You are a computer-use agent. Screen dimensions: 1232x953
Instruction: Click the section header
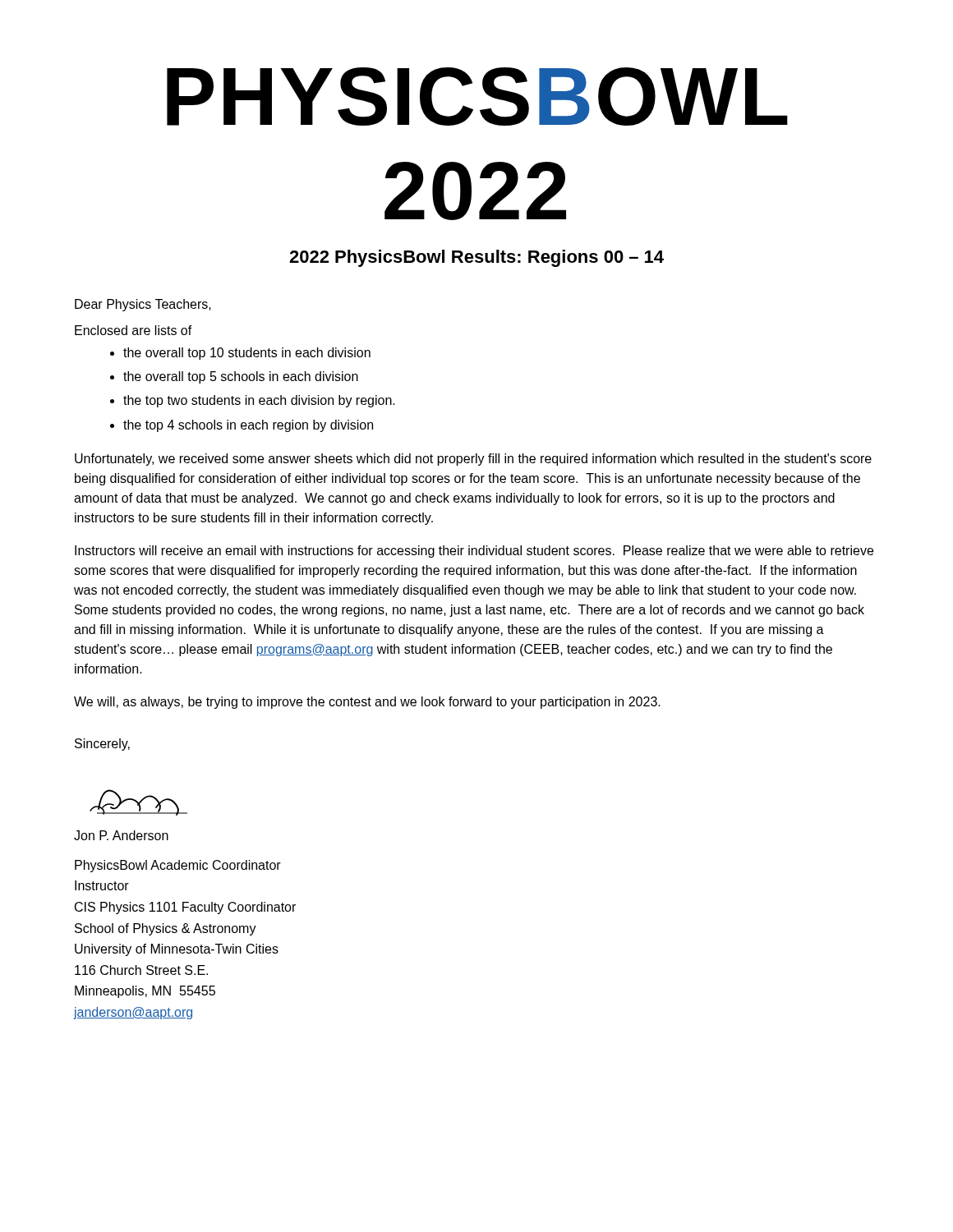coord(476,257)
